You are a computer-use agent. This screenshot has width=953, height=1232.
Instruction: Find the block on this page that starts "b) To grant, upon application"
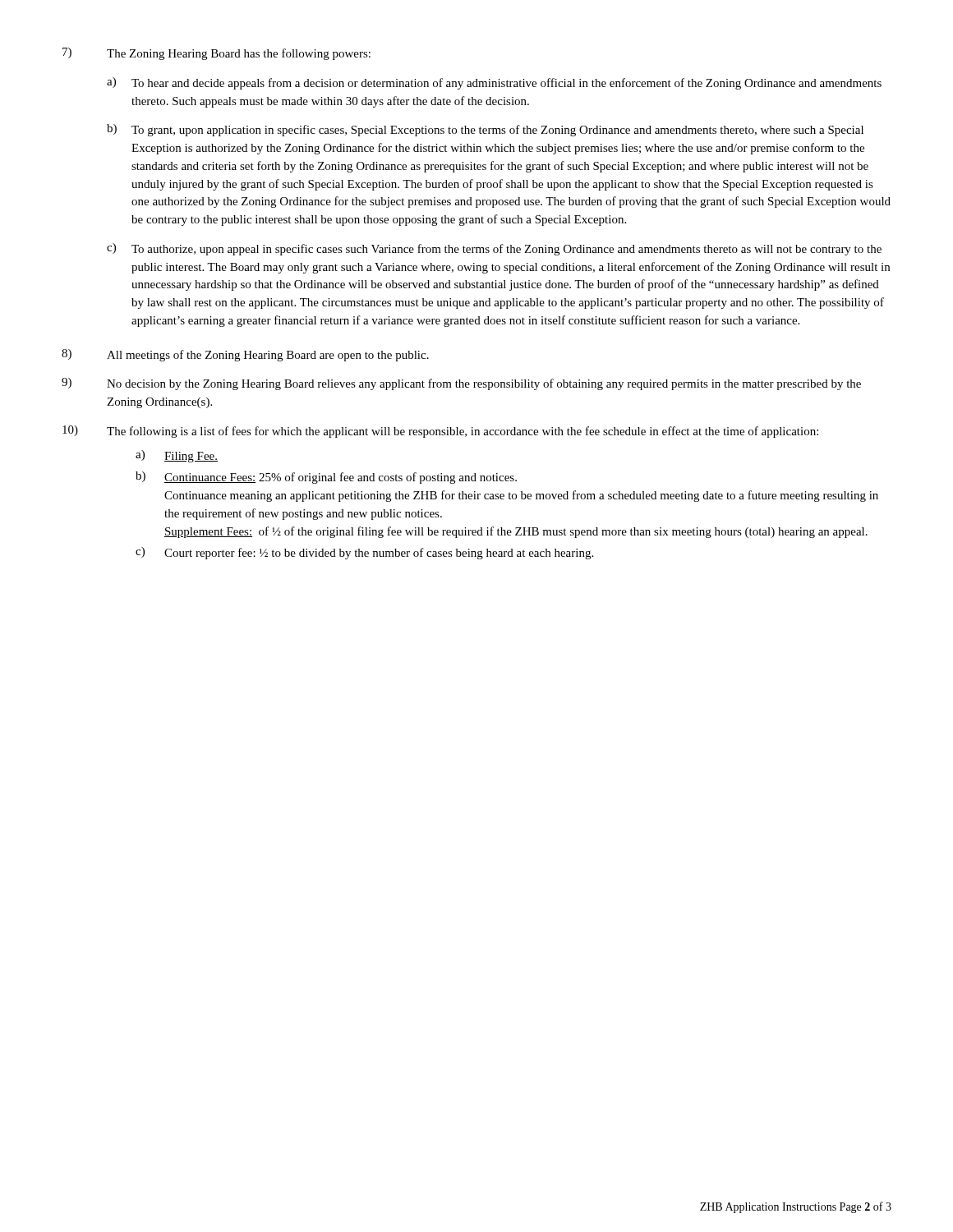[x=499, y=175]
